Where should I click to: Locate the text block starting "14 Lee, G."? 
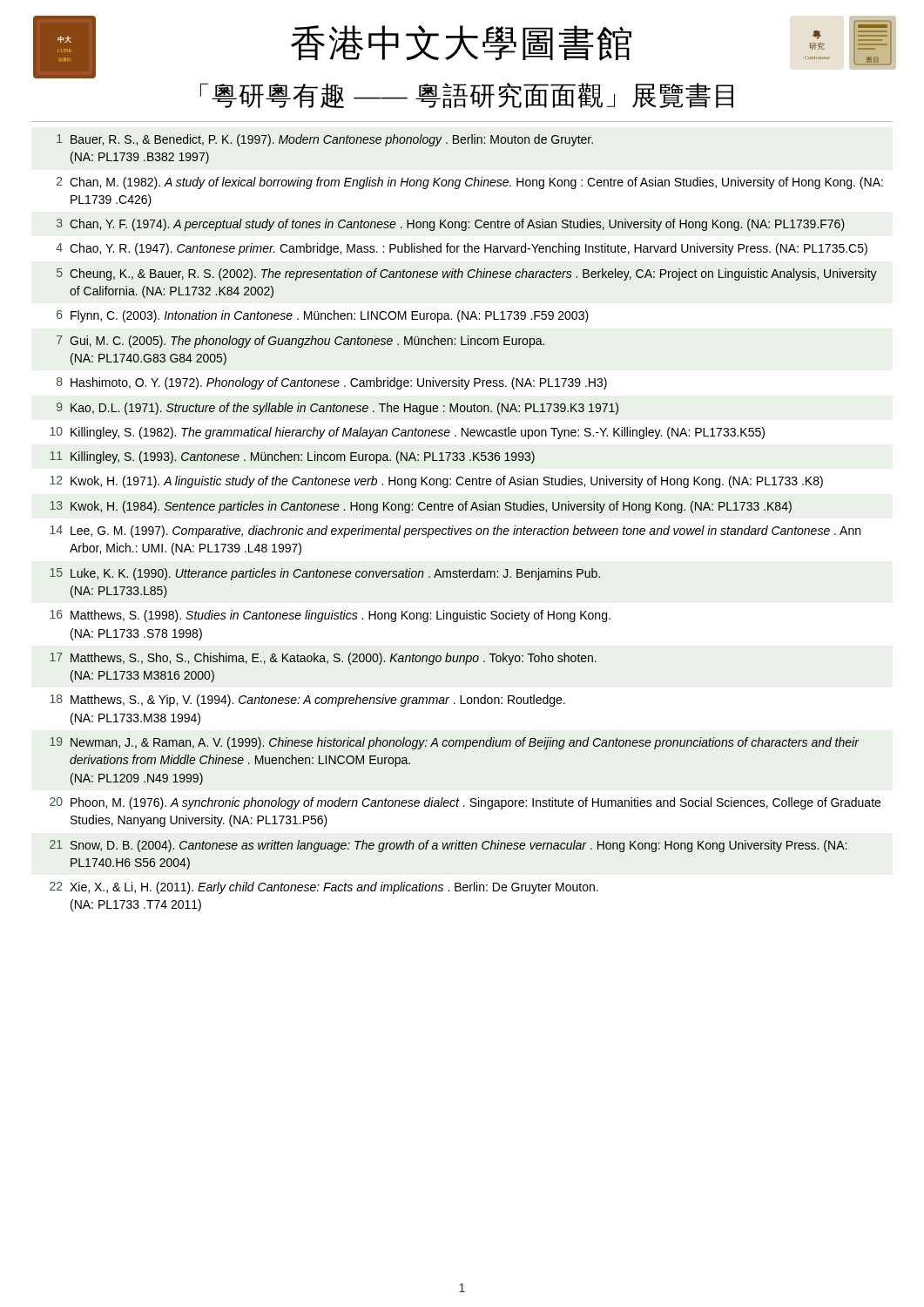(462, 540)
